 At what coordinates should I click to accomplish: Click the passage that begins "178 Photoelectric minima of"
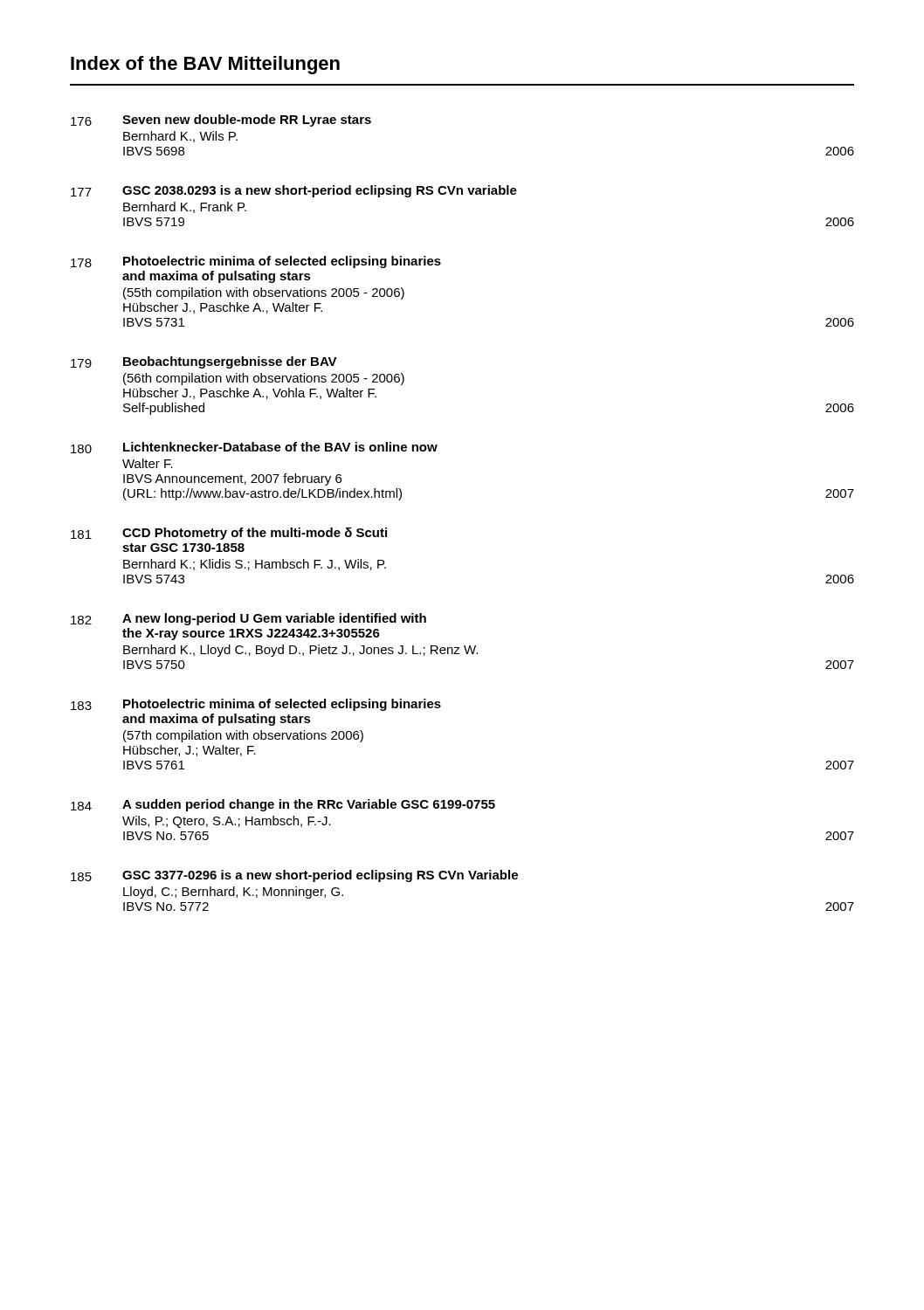point(256,262)
